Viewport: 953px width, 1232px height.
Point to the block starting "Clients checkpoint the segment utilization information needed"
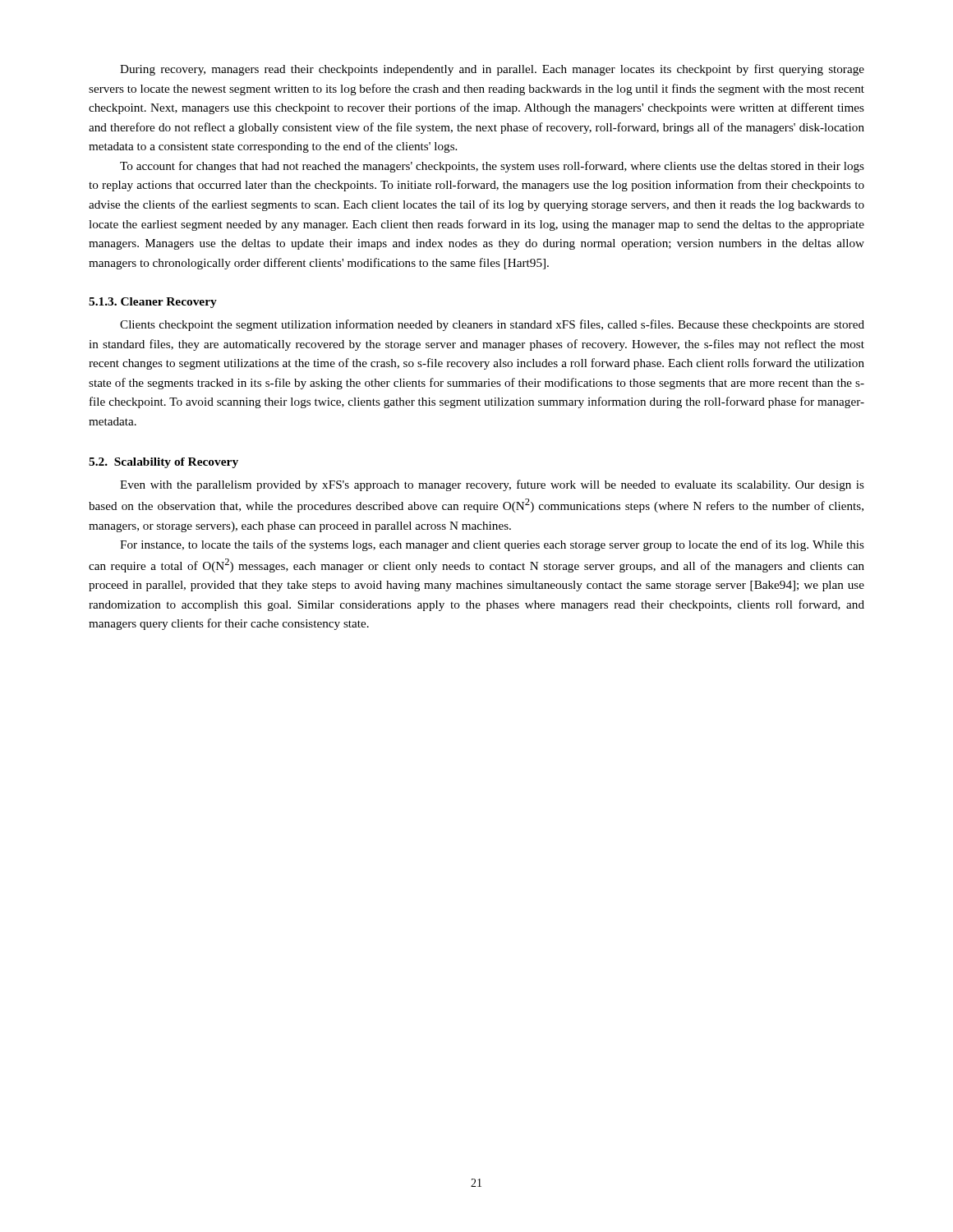coord(476,372)
